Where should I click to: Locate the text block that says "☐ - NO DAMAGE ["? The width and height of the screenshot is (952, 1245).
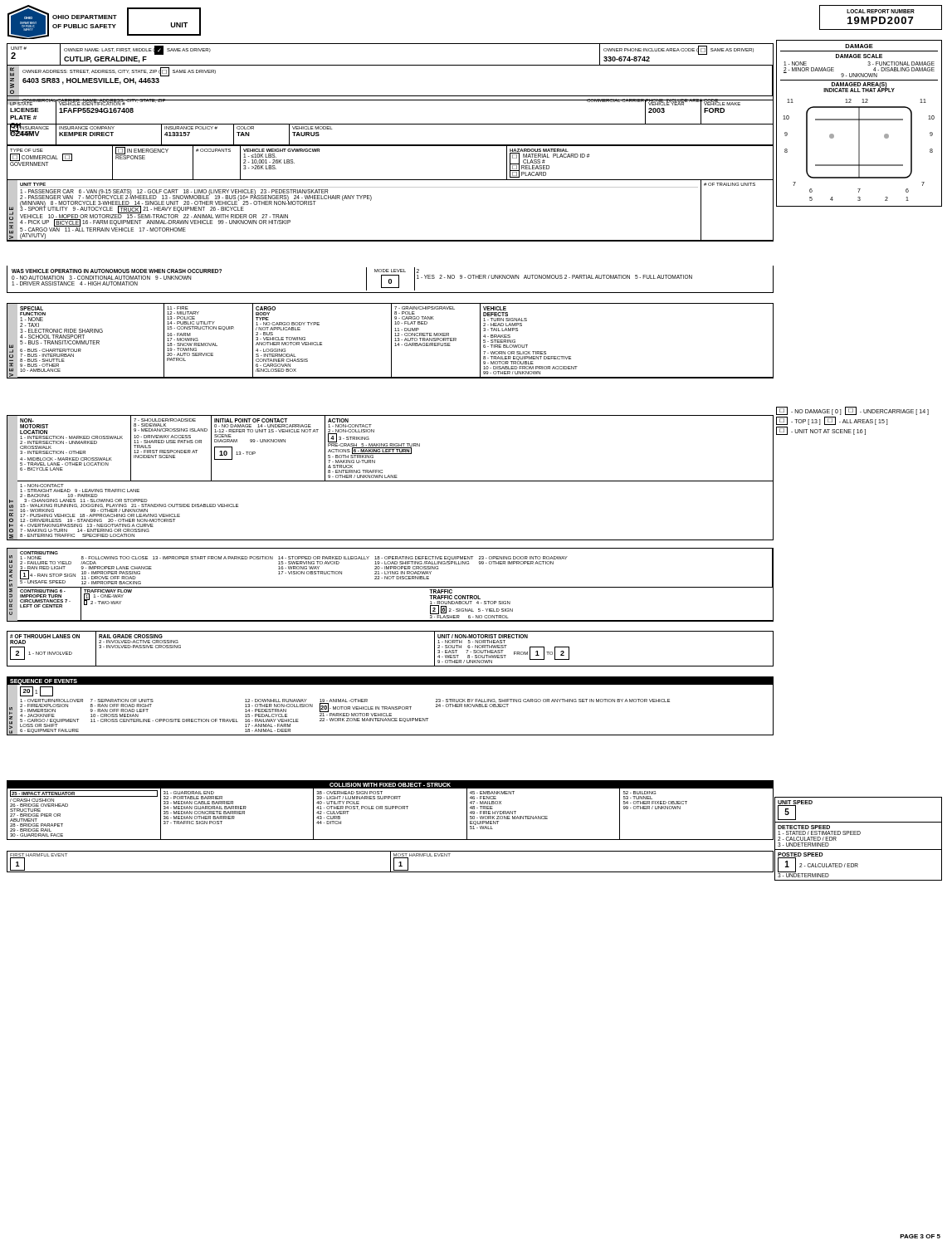(859, 421)
